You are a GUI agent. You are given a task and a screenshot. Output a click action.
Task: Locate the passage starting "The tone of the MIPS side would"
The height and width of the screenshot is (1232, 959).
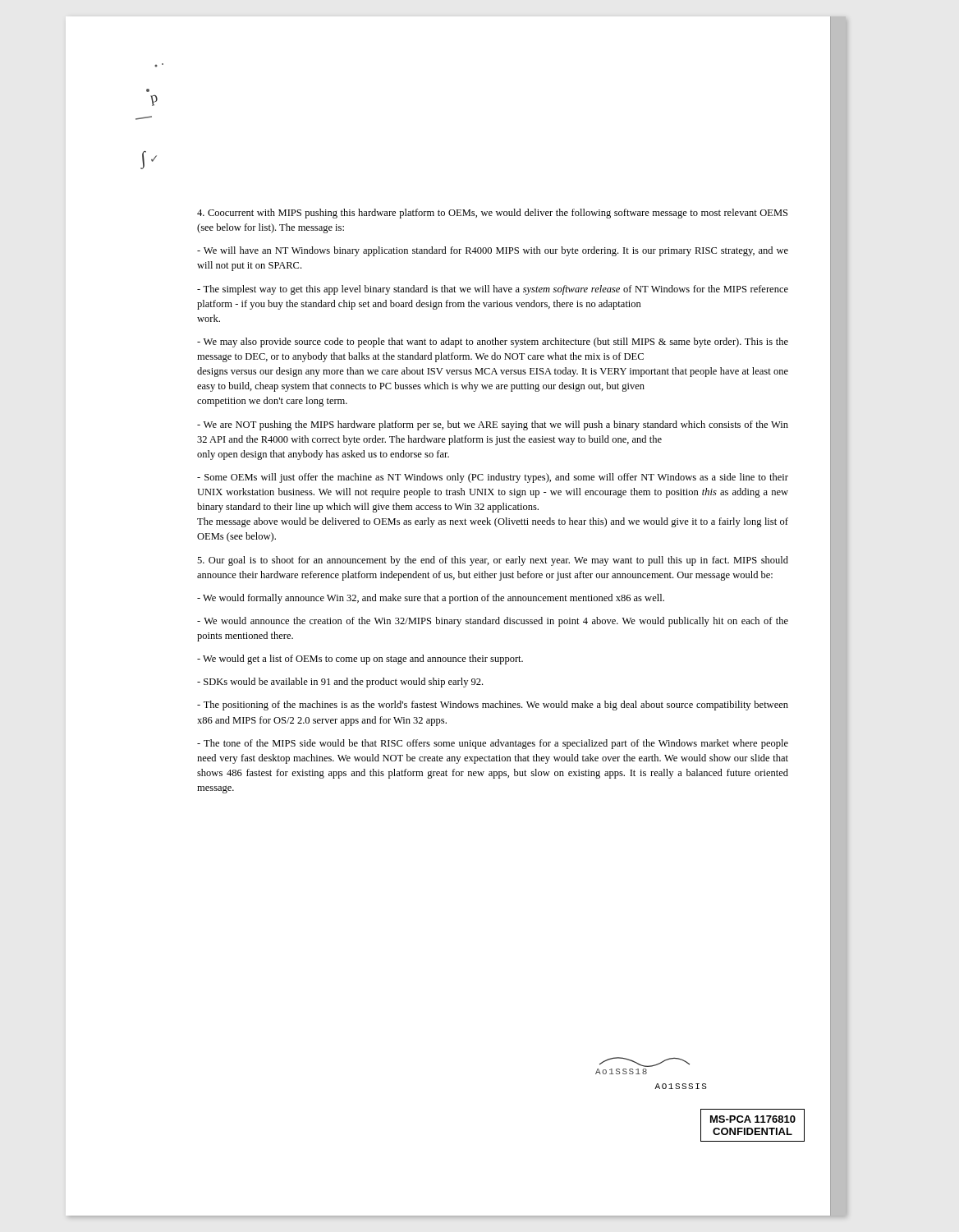point(493,765)
